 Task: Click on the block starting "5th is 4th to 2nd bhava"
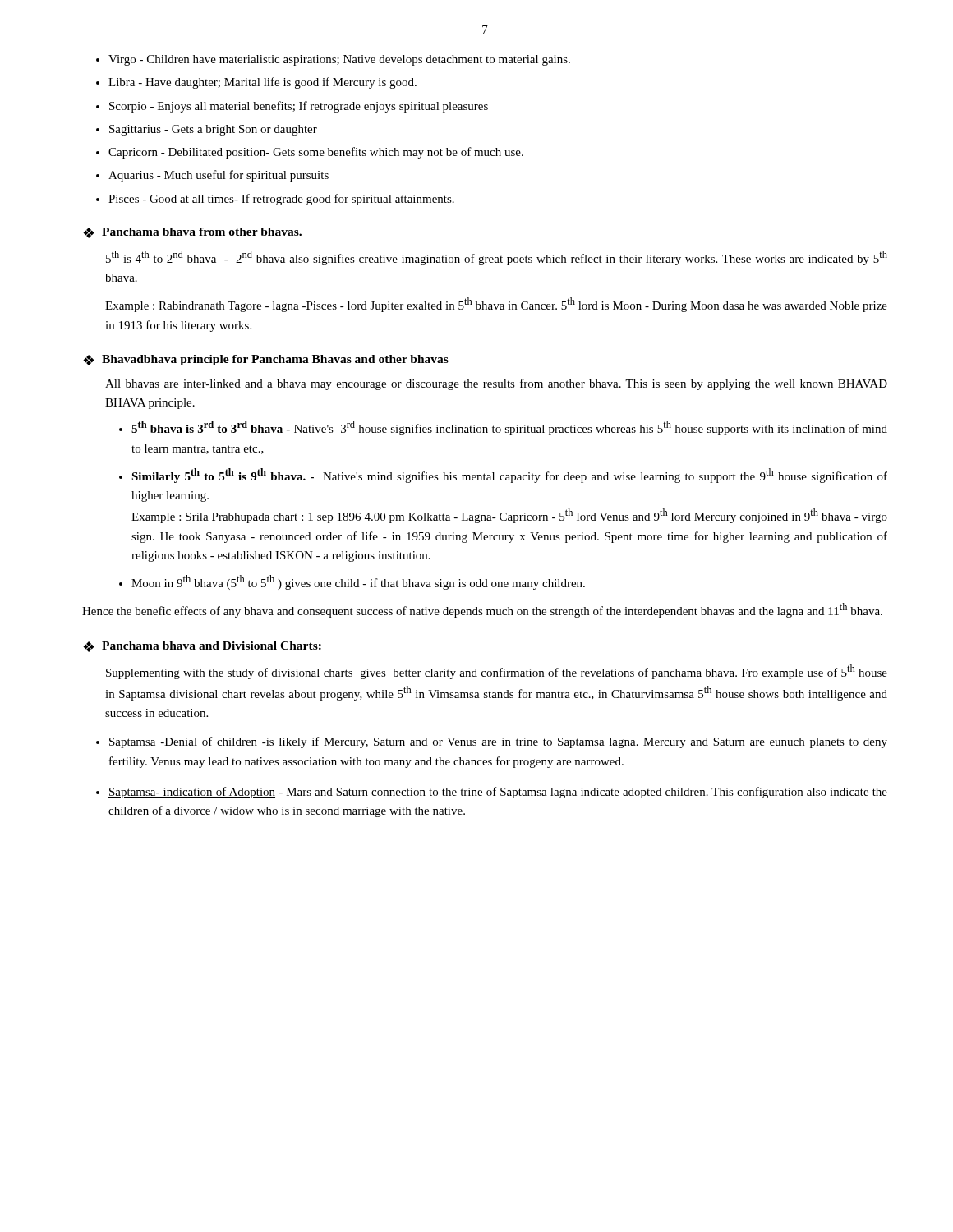click(496, 266)
